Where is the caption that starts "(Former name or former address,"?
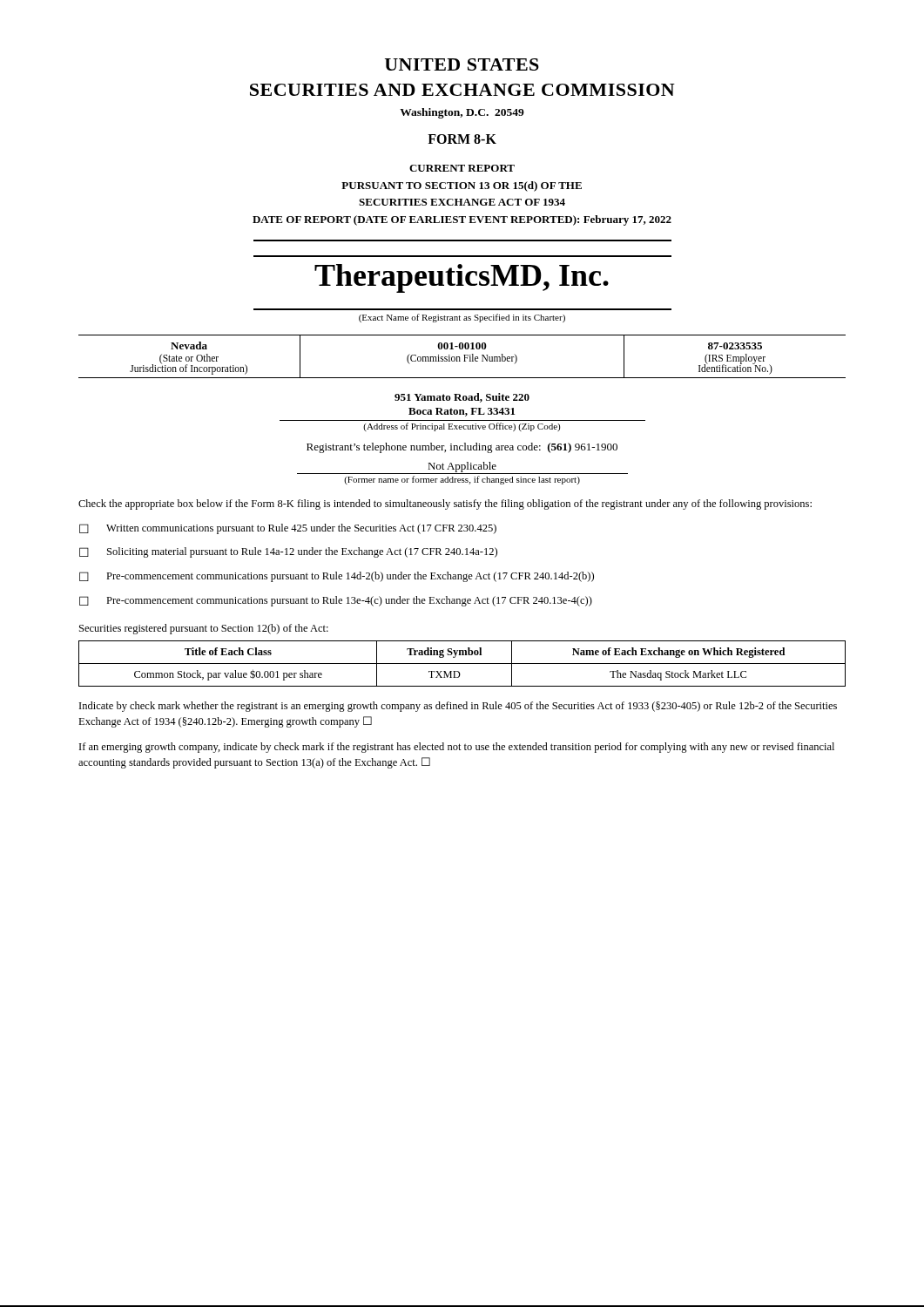The width and height of the screenshot is (924, 1307). click(x=462, y=480)
